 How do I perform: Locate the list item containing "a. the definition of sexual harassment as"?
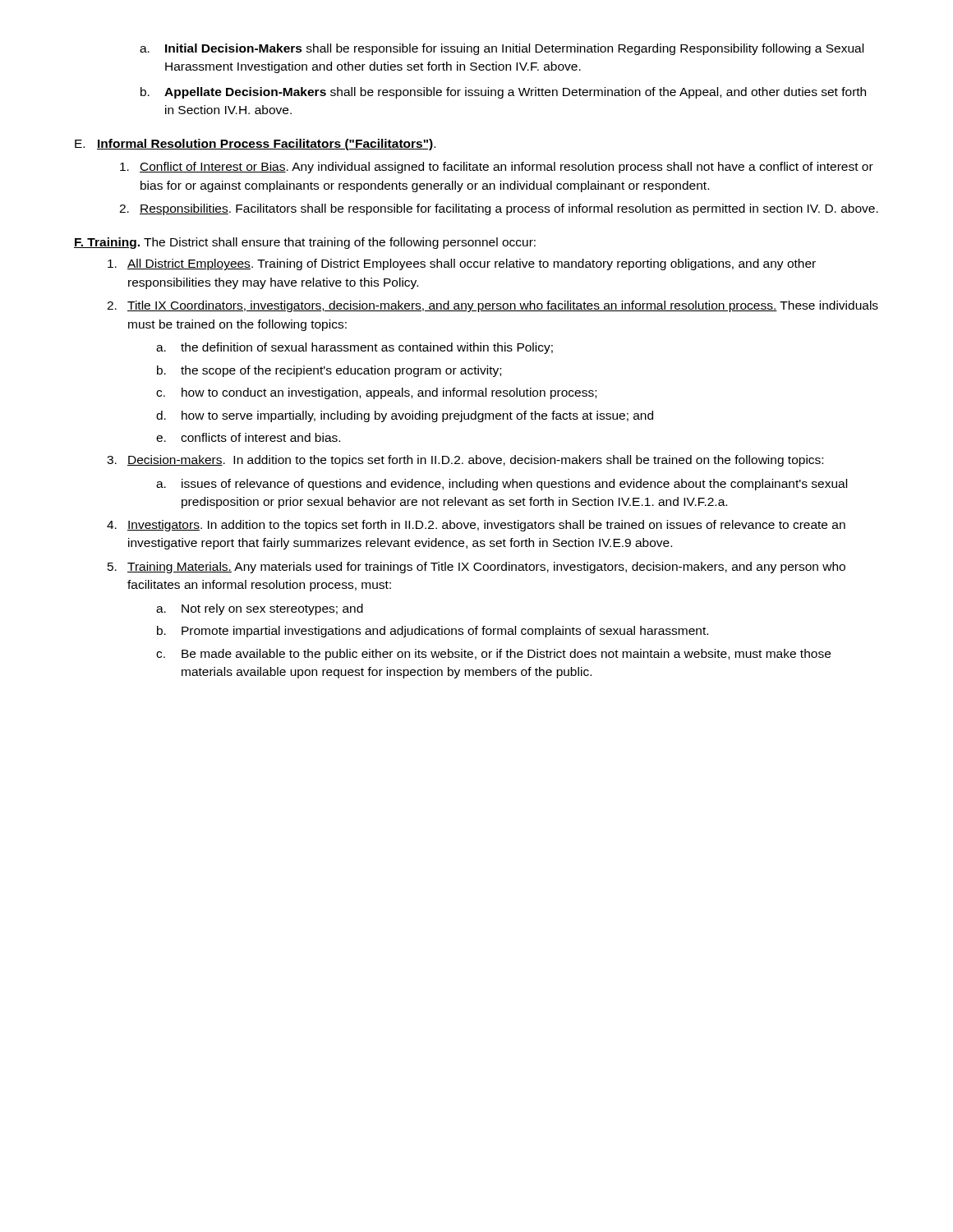[355, 348]
